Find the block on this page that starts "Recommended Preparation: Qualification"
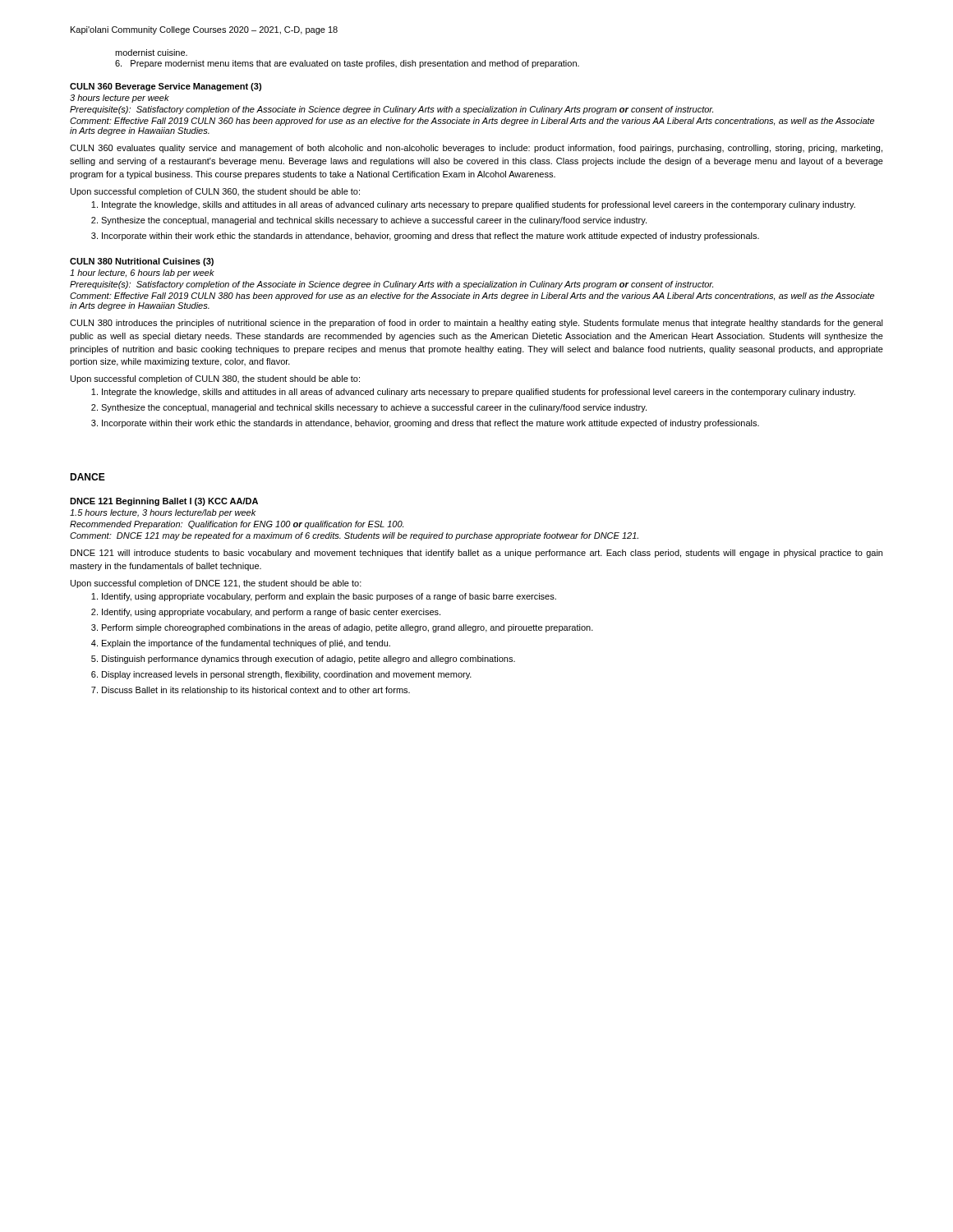 [237, 524]
